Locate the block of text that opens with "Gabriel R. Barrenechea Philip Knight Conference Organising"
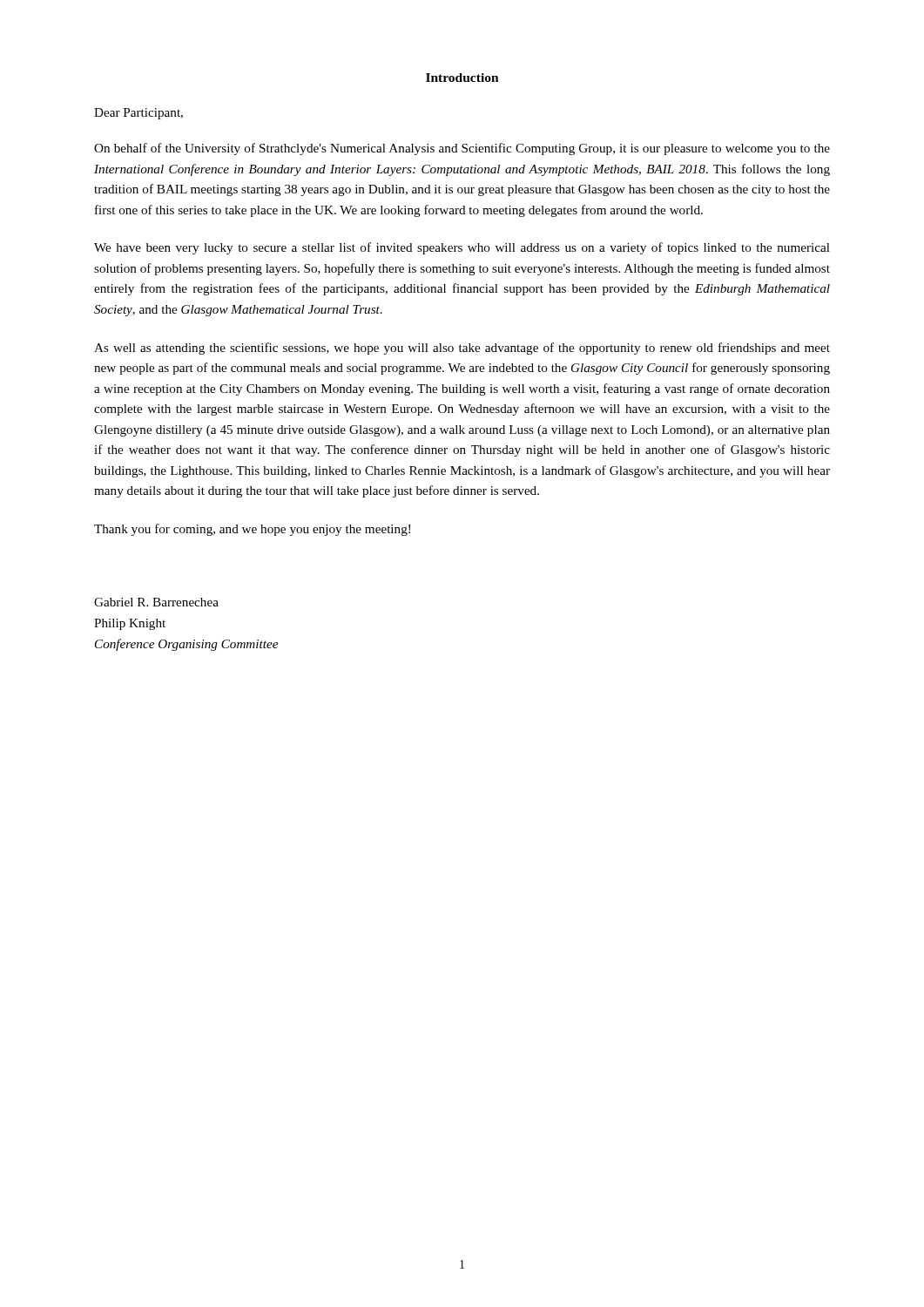The width and height of the screenshot is (924, 1307). click(156, 602)
